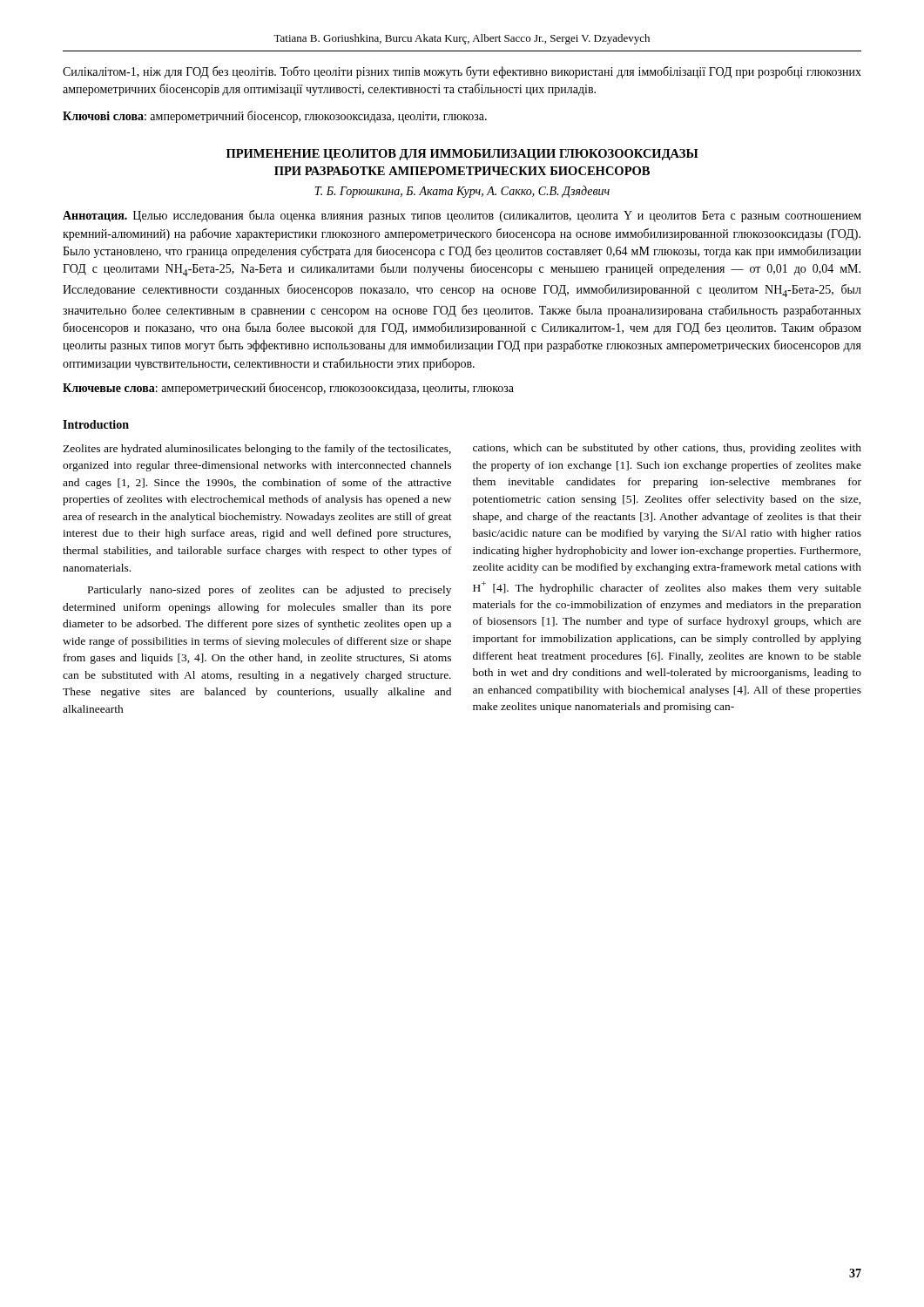924x1307 pixels.
Task: Click on the text block containing "Zeolites are hydrated aluminosilicates belonging to the family"
Action: pyautogui.click(x=257, y=579)
